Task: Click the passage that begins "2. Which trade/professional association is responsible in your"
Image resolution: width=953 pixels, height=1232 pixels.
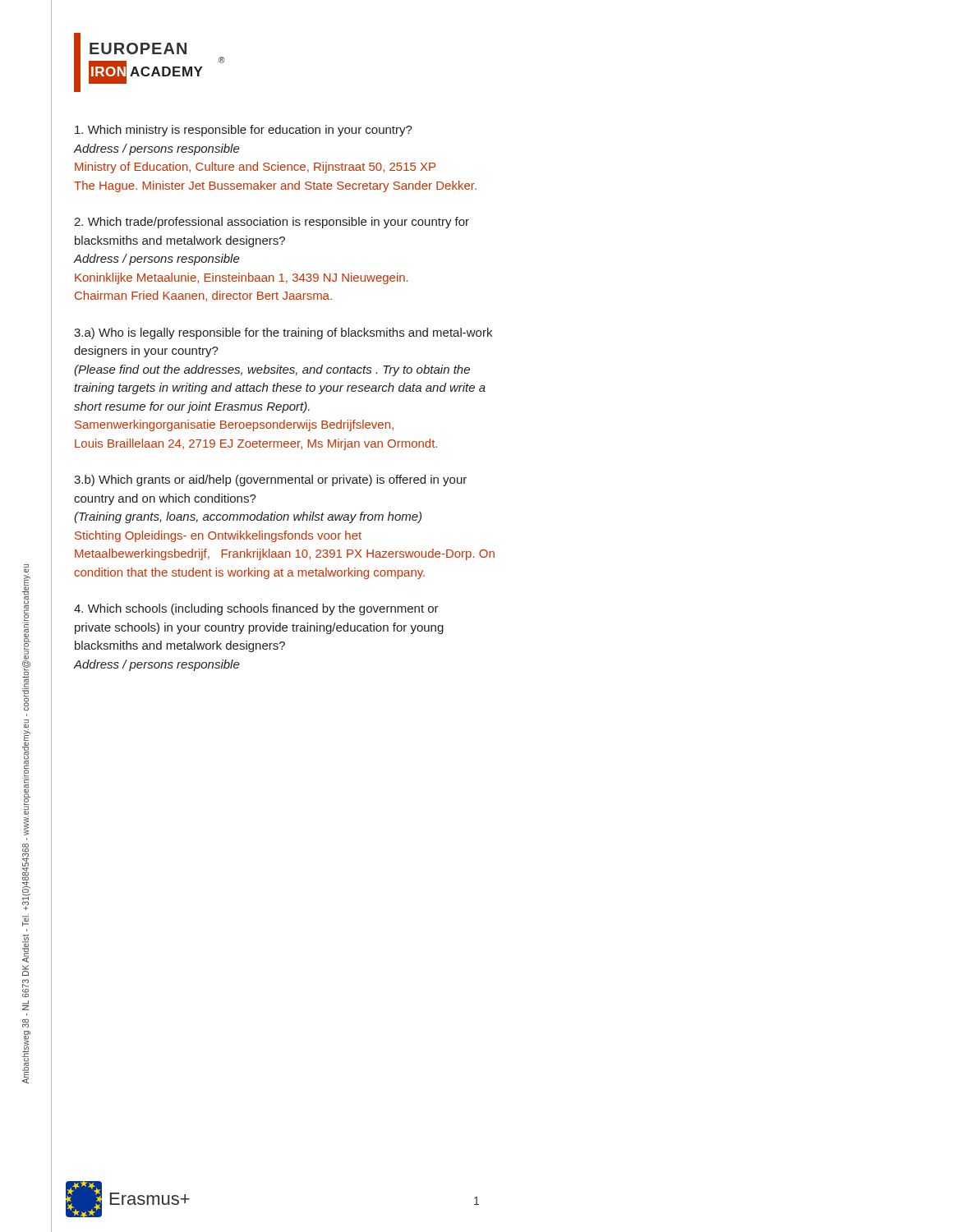Action: (272, 223)
